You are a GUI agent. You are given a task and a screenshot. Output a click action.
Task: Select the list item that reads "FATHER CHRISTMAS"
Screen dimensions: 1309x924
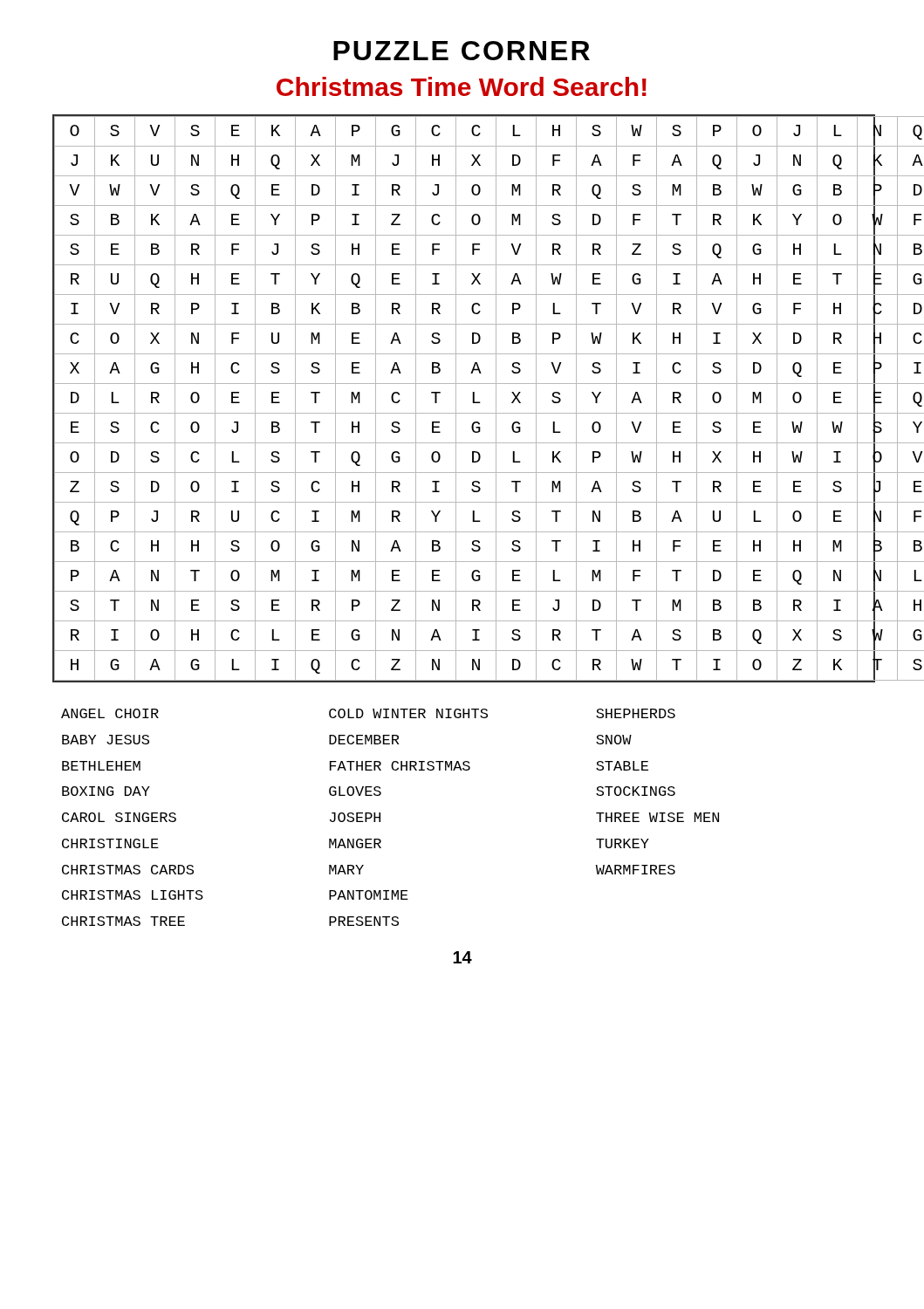coord(400,766)
